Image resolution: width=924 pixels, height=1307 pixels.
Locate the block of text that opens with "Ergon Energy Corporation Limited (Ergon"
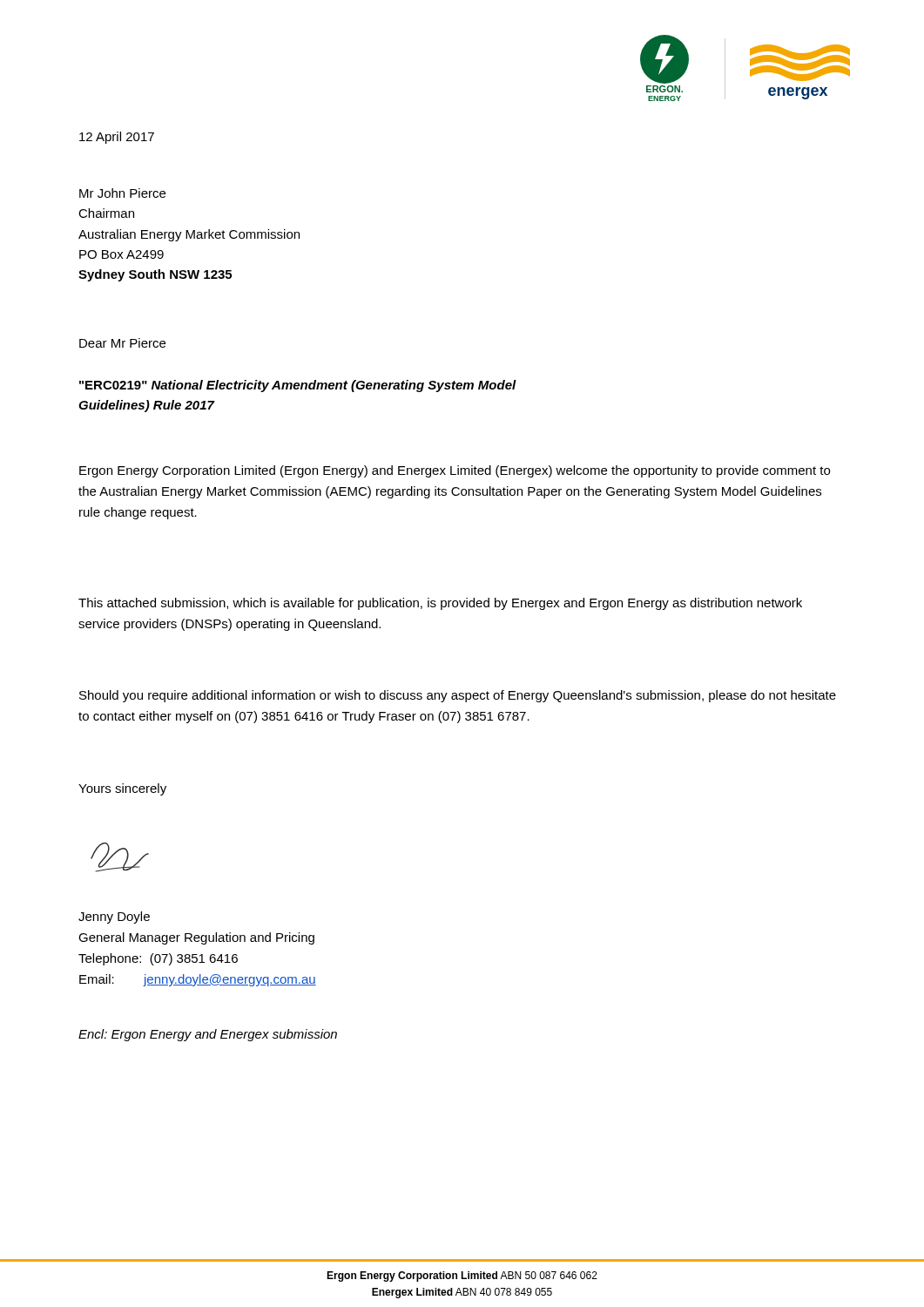[454, 491]
